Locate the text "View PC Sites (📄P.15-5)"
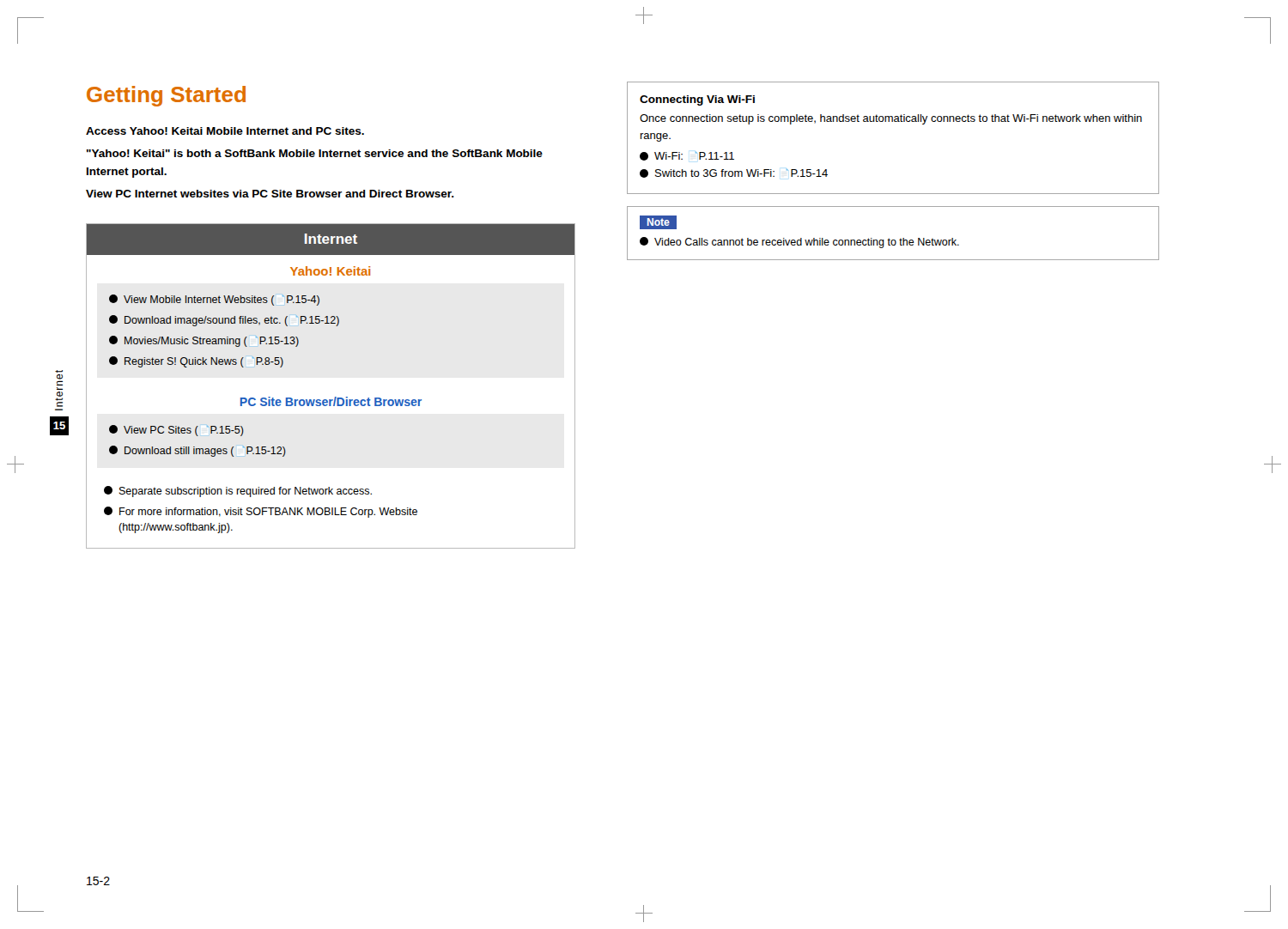 (x=176, y=431)
